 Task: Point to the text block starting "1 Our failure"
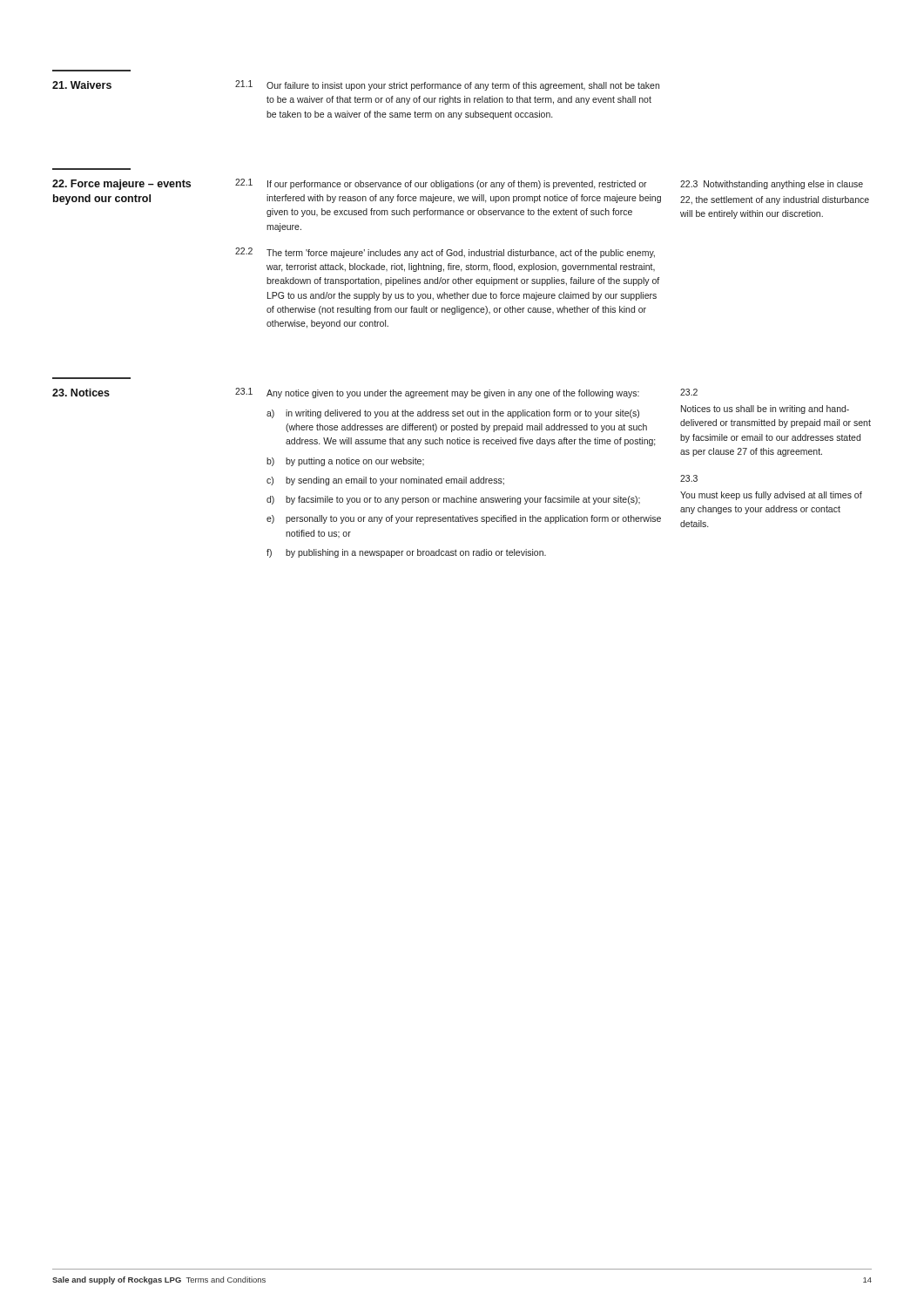click(x=449, y=100)
